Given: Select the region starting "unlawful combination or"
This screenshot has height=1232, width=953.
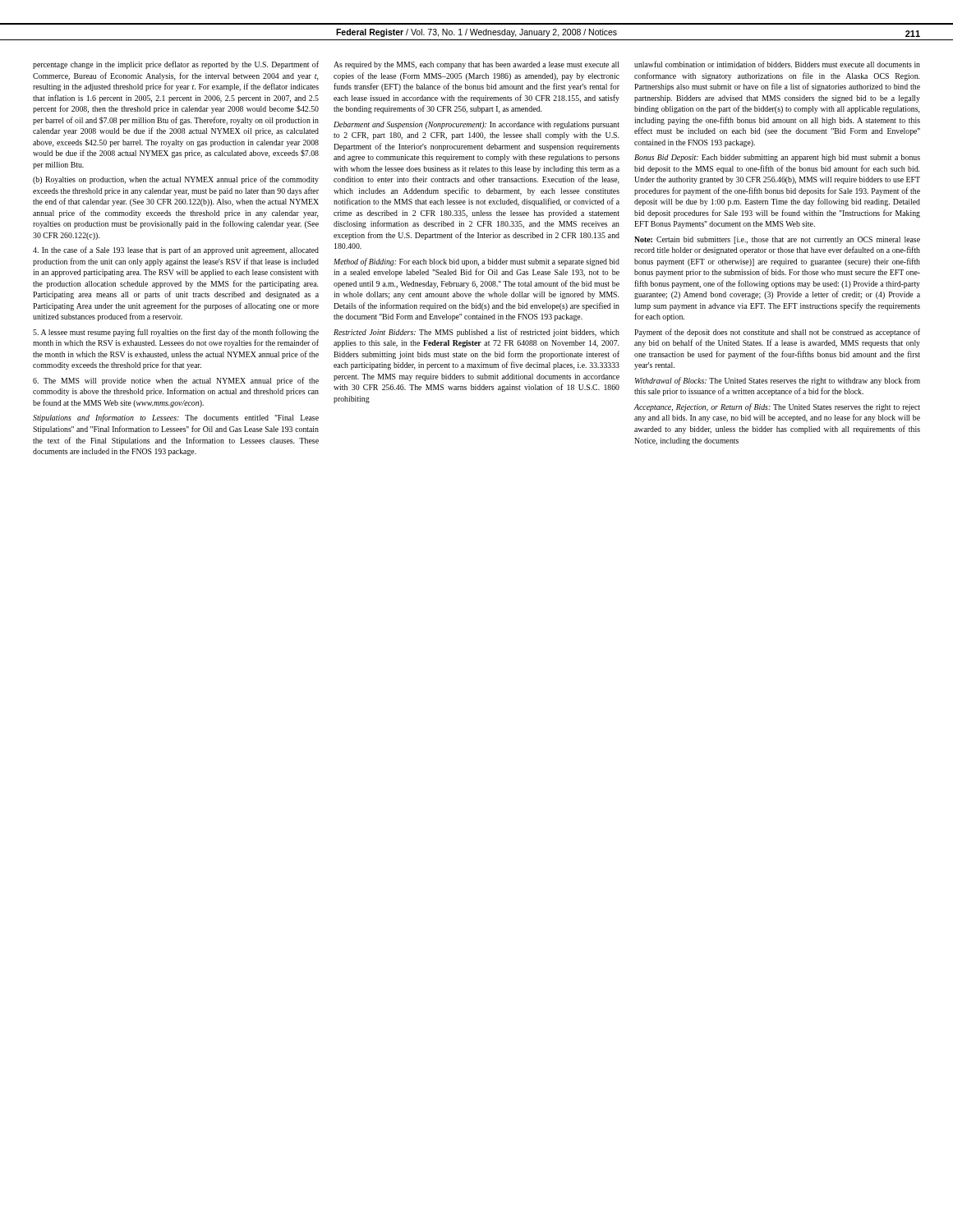Looking at the screenshot, I should click(777, 104).
